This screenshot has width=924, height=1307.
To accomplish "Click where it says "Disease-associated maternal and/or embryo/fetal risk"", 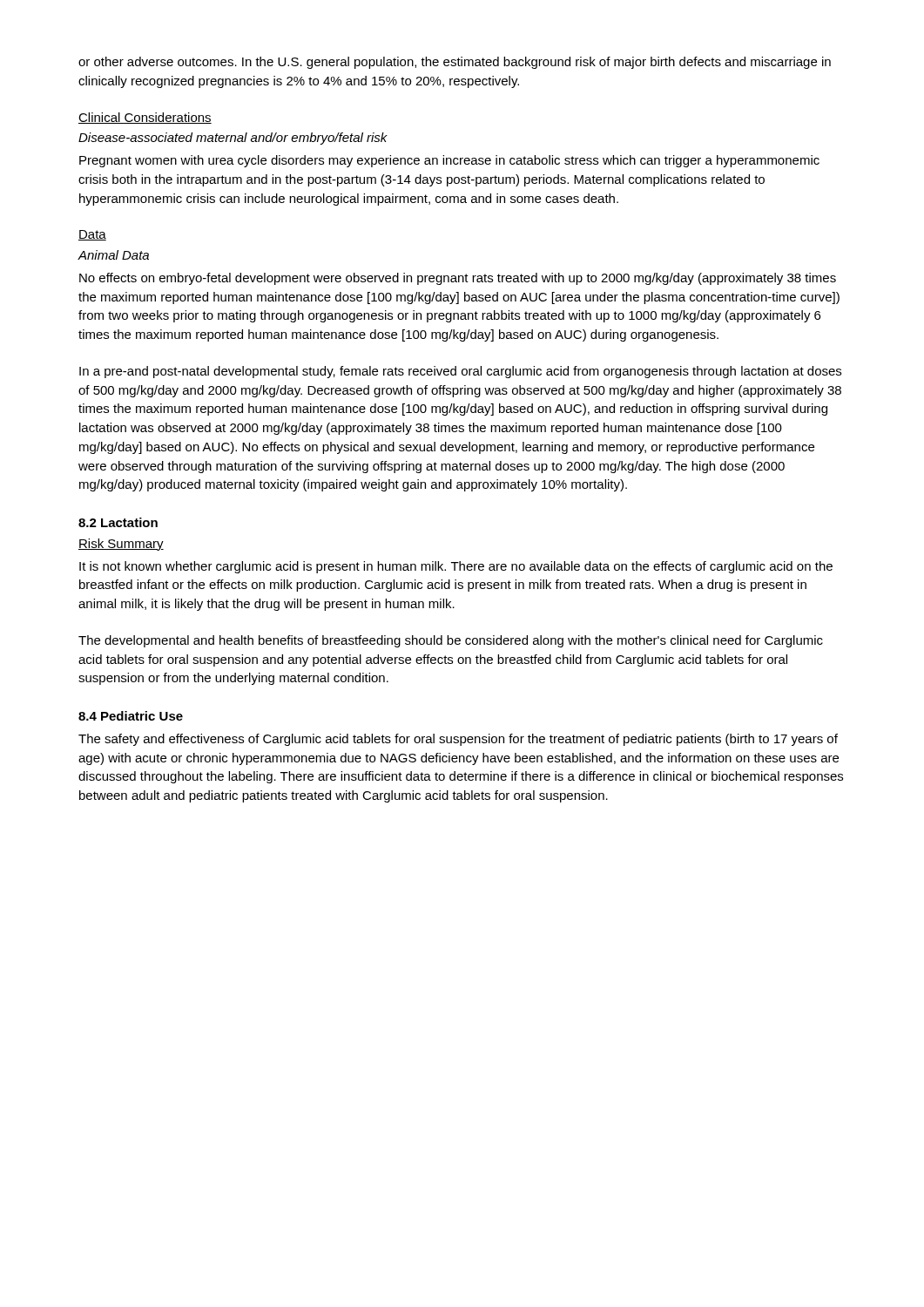I will pyautogui.click(x=233, y=137).
